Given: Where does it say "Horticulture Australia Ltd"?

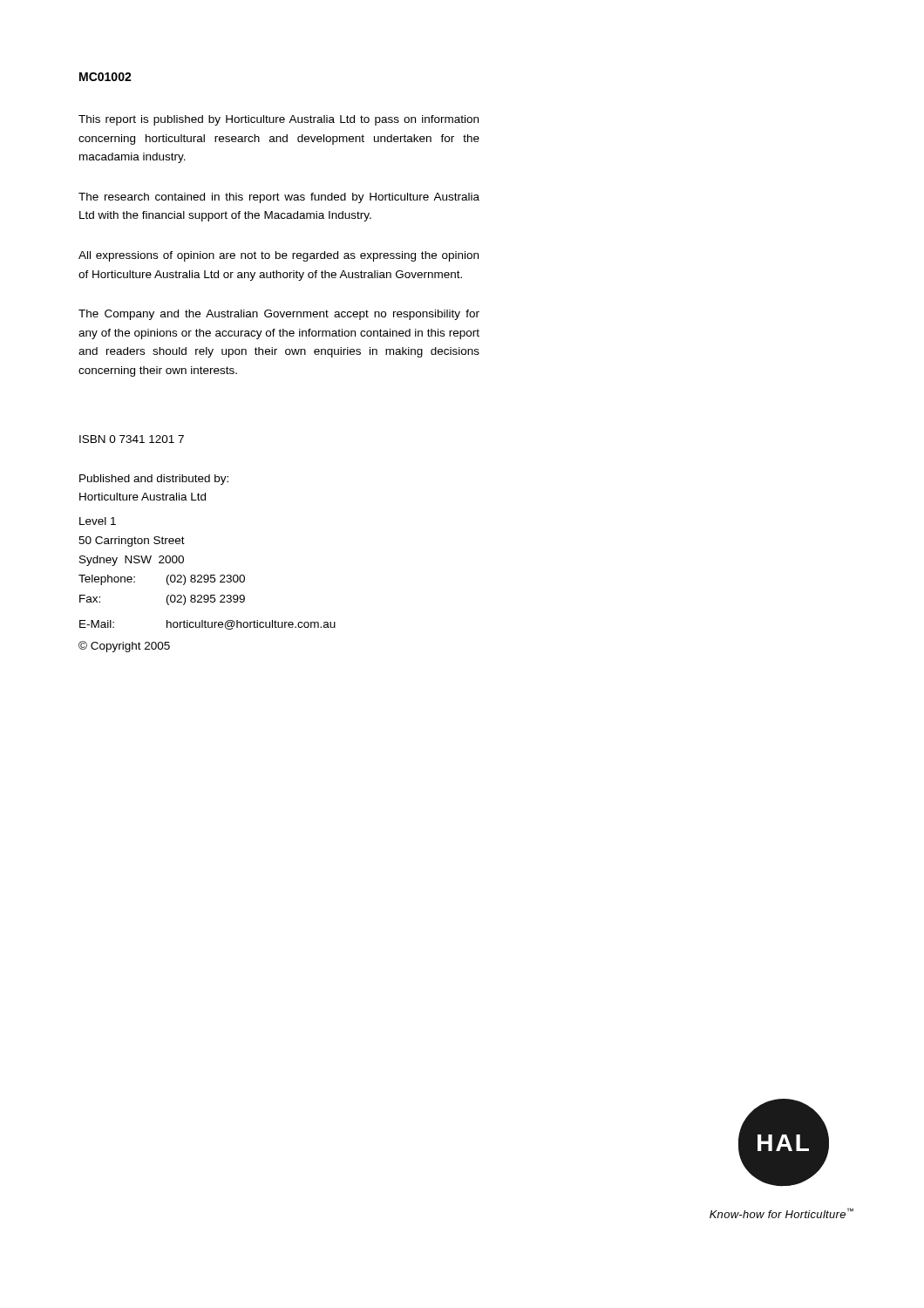Looking at the screenshot, I should click(x=143, y=496).
